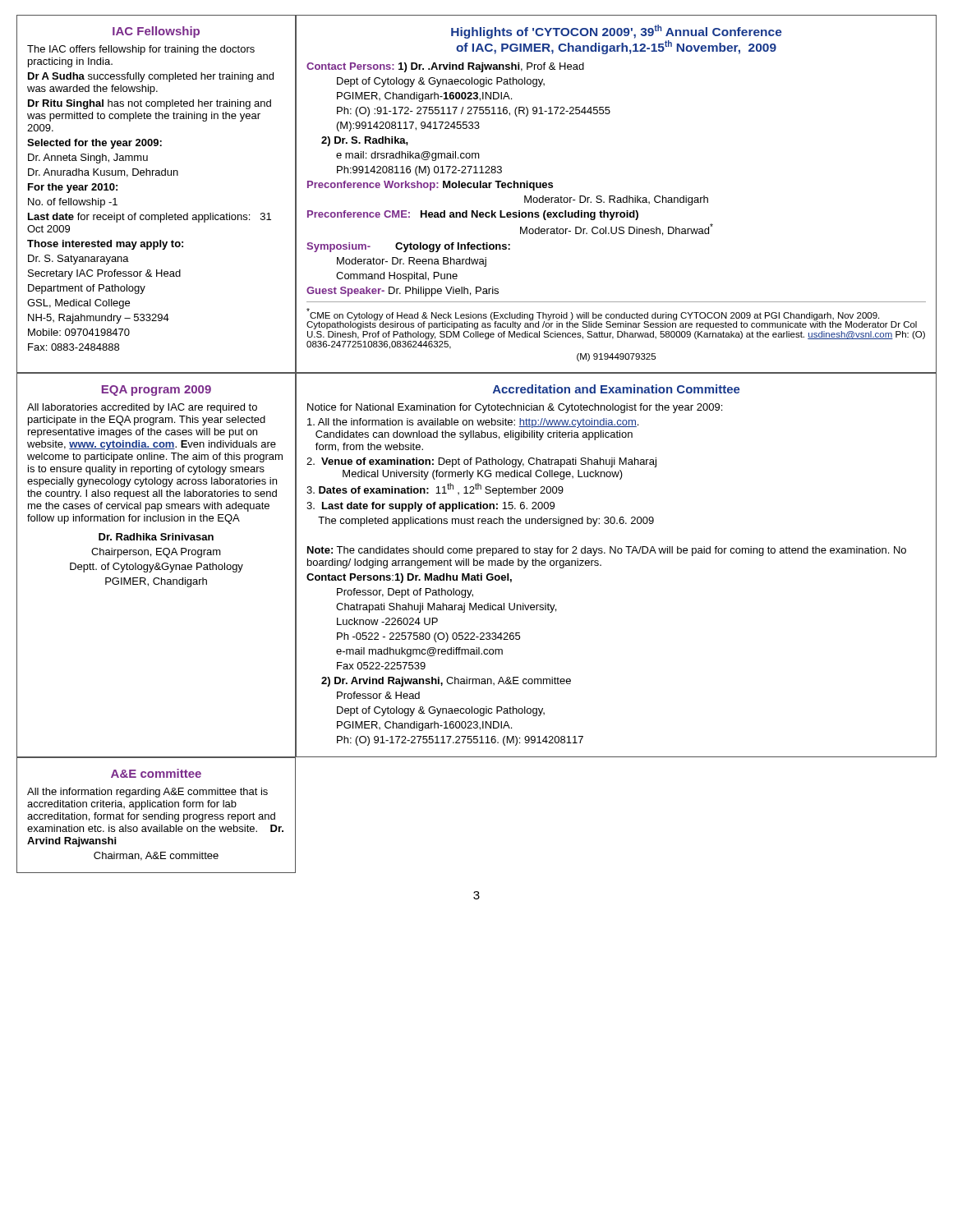Find the text block that says "A&E committee All"
The image size is (953, 1232).
[156, 814]
